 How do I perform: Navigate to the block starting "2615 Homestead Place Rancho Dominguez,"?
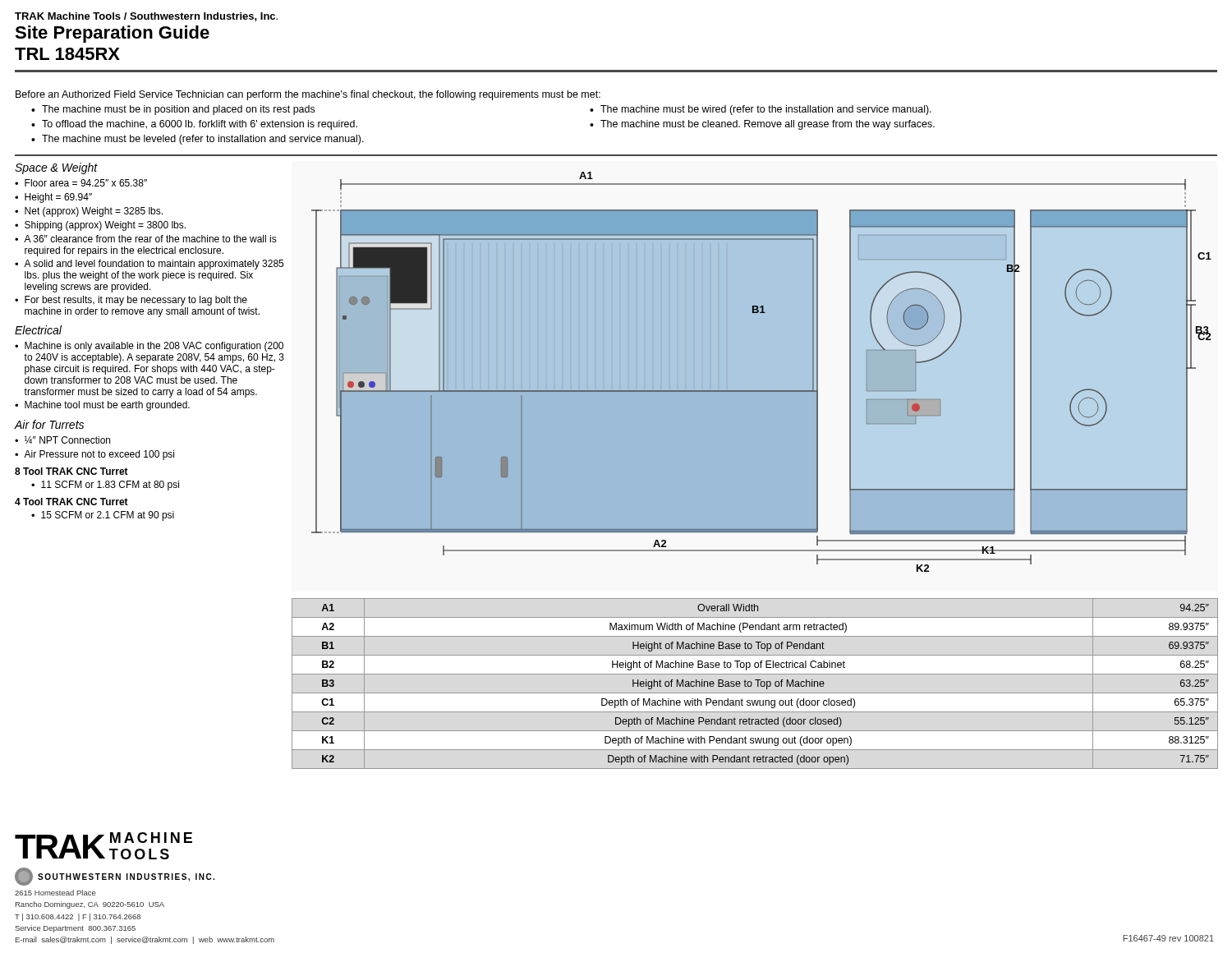point(145,916)
